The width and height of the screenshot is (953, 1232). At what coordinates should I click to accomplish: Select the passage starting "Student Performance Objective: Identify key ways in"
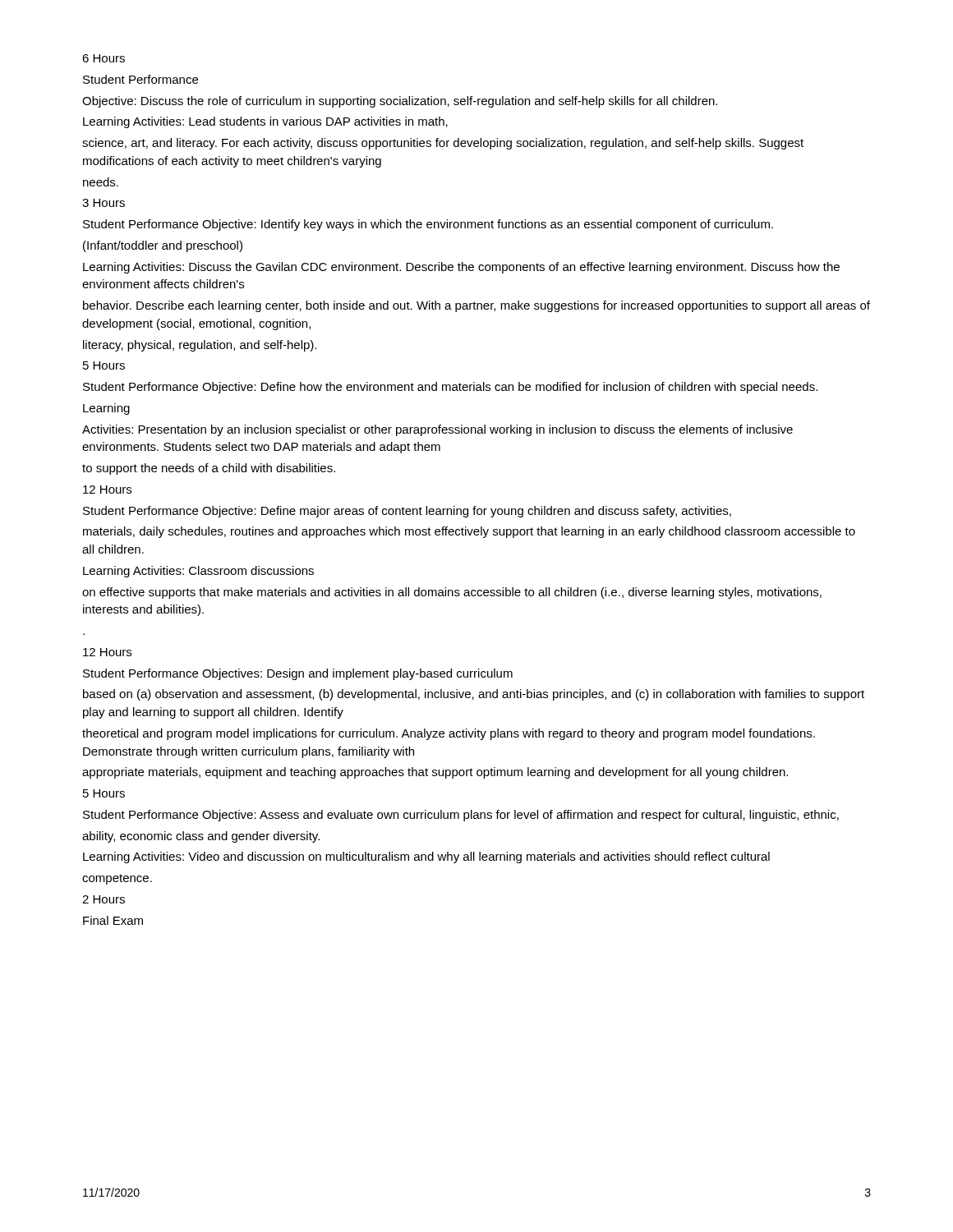point(428,224)
